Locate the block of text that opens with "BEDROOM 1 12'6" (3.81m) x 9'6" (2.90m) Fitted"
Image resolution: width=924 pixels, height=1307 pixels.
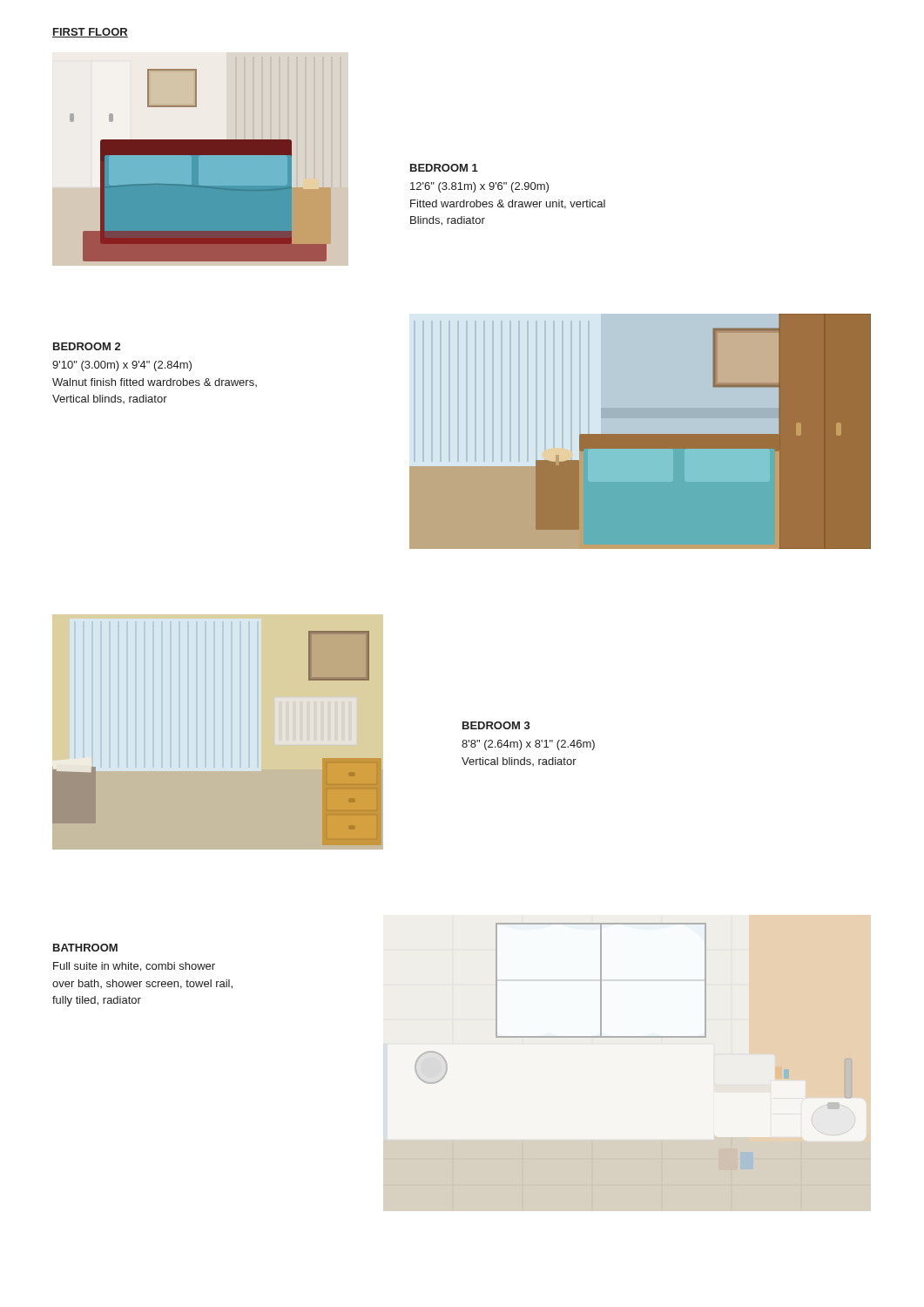click(x=557, y=195)
